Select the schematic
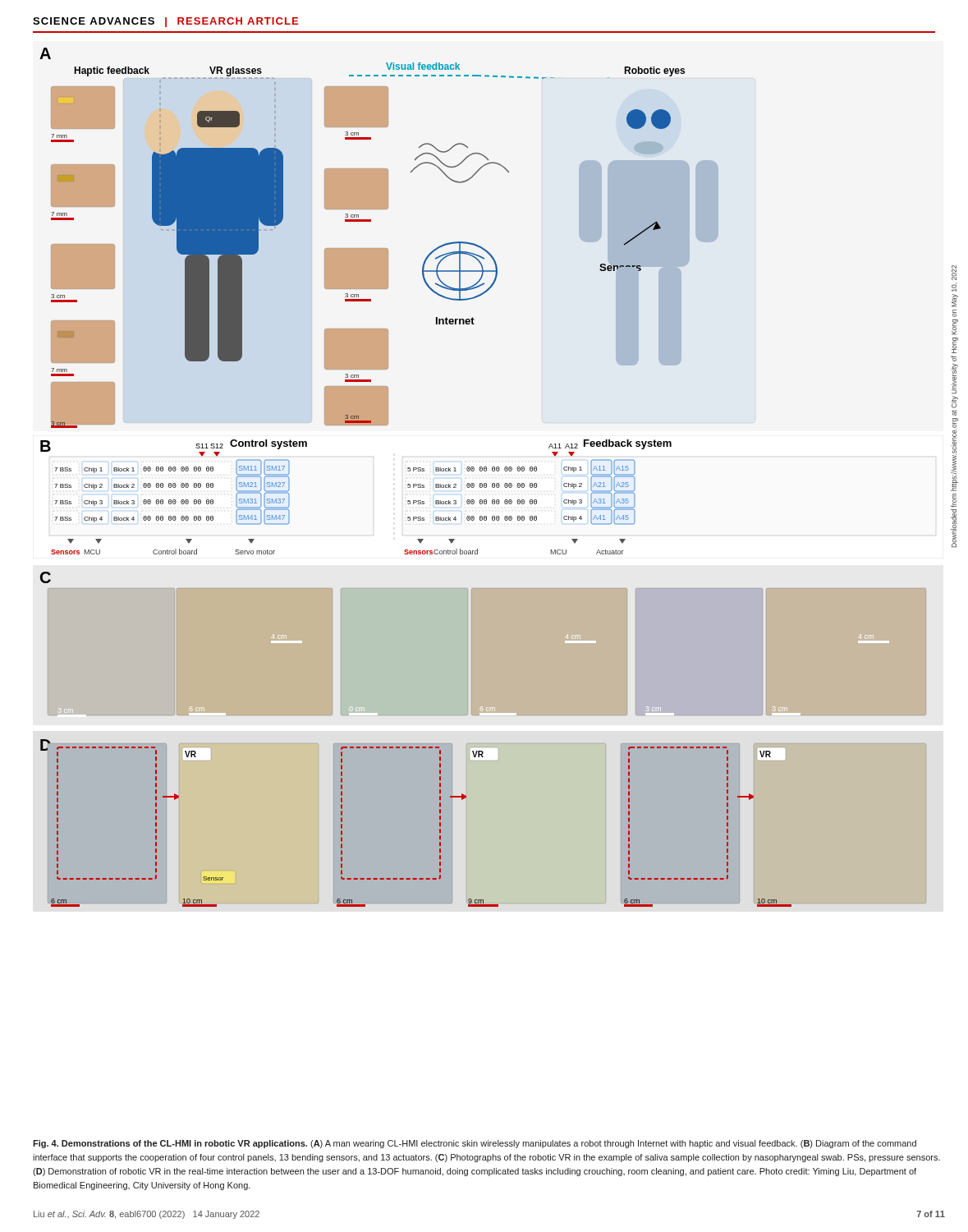The image size is (968, 1232). pyautogui.click(x=488, y=497)
